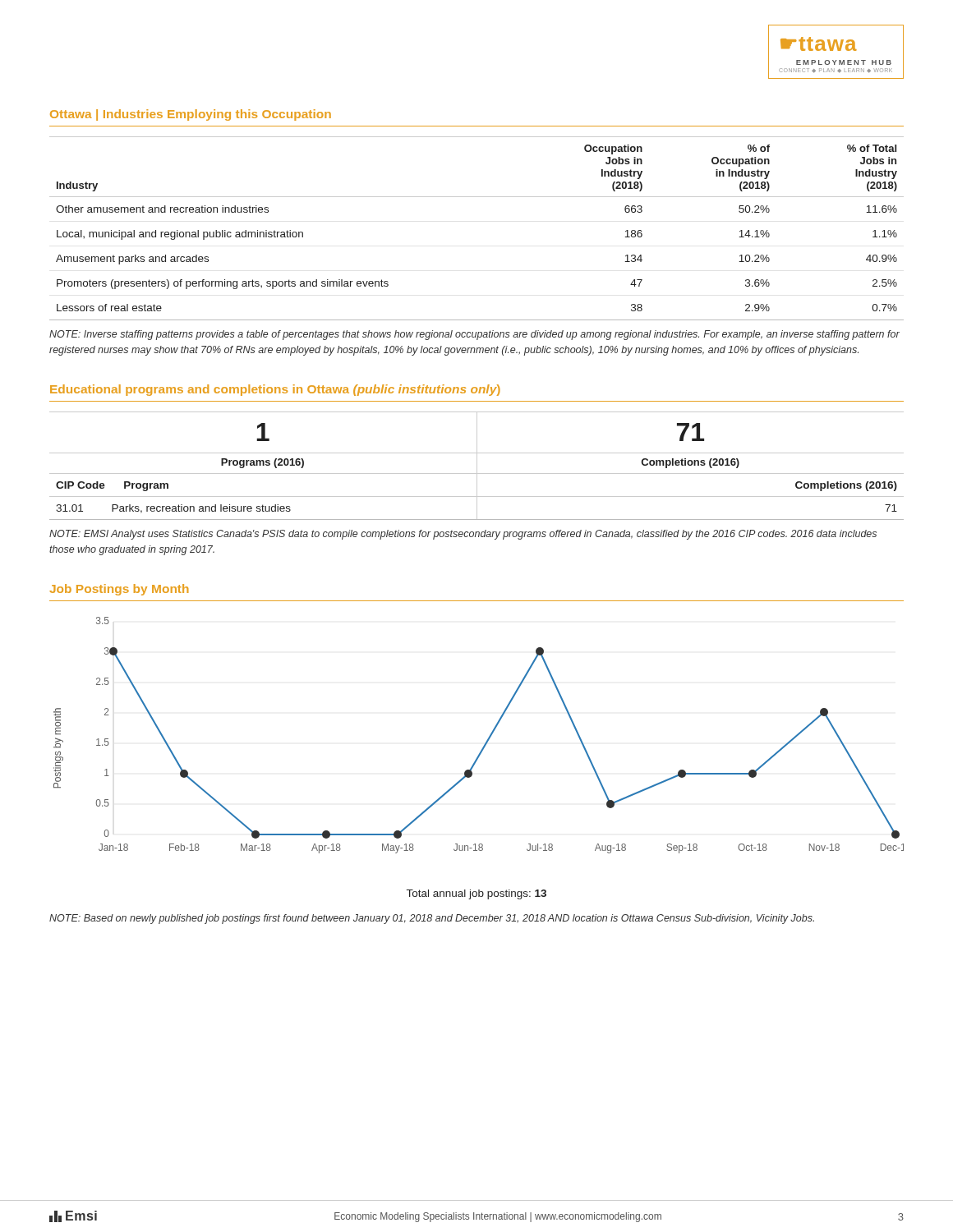Image resolution: width=953 pixels, height=1232 pixels.
Task: Find the section header that reads "Job Postings by Month"
Action: coord(119,588)
